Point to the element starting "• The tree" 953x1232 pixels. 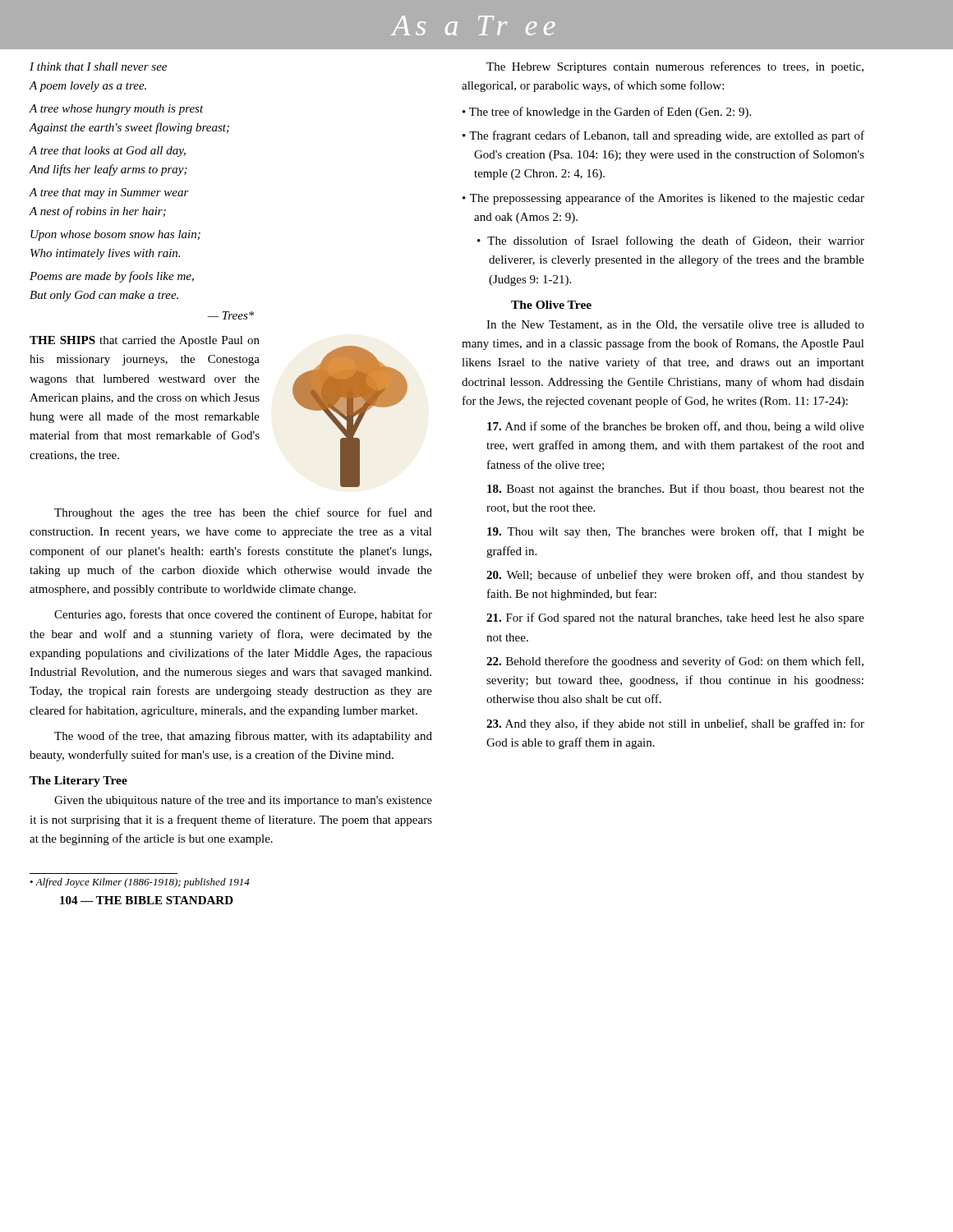click(663, 112)
